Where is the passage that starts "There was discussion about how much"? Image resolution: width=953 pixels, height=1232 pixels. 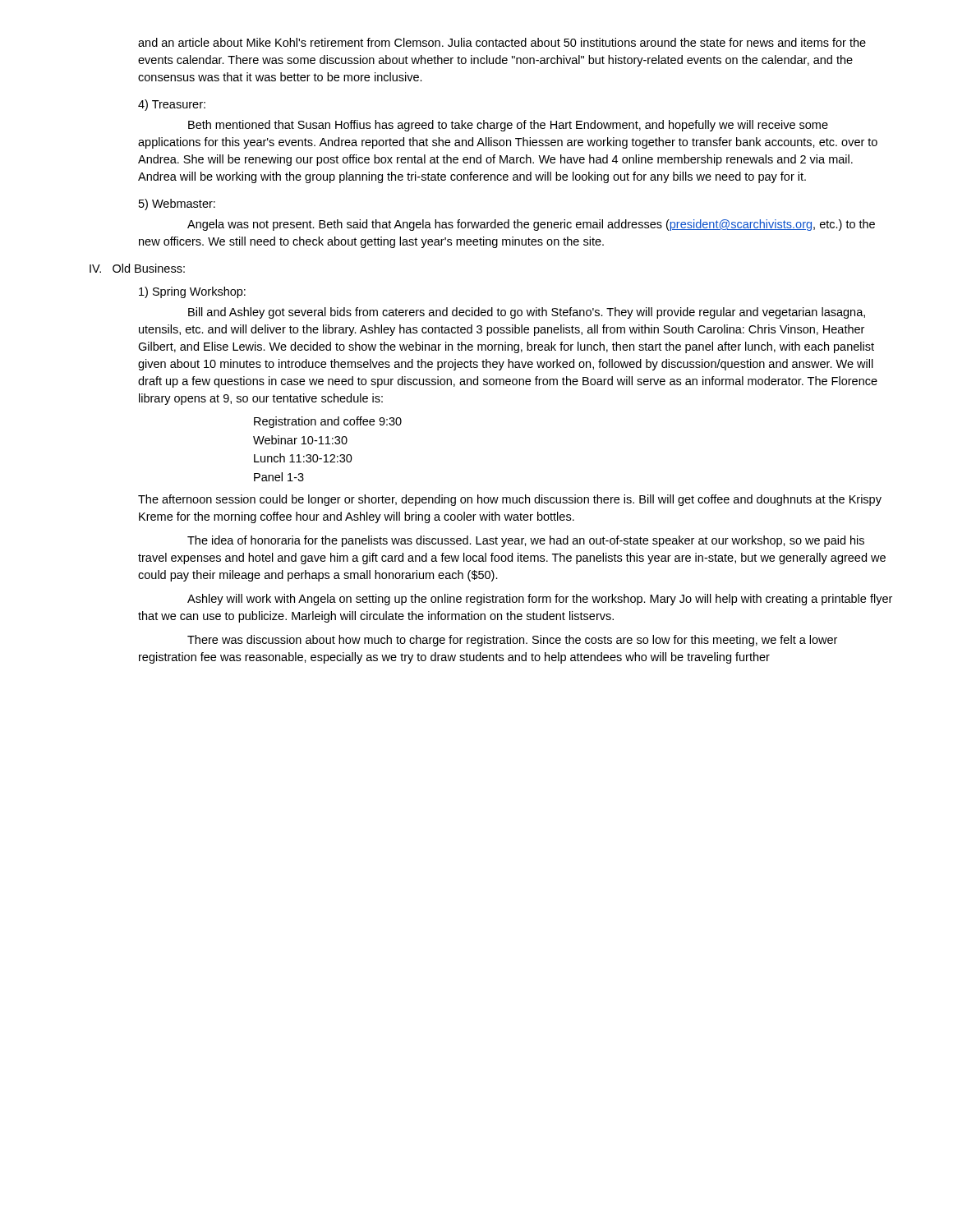pyautogui.click(x=488, y=649)
